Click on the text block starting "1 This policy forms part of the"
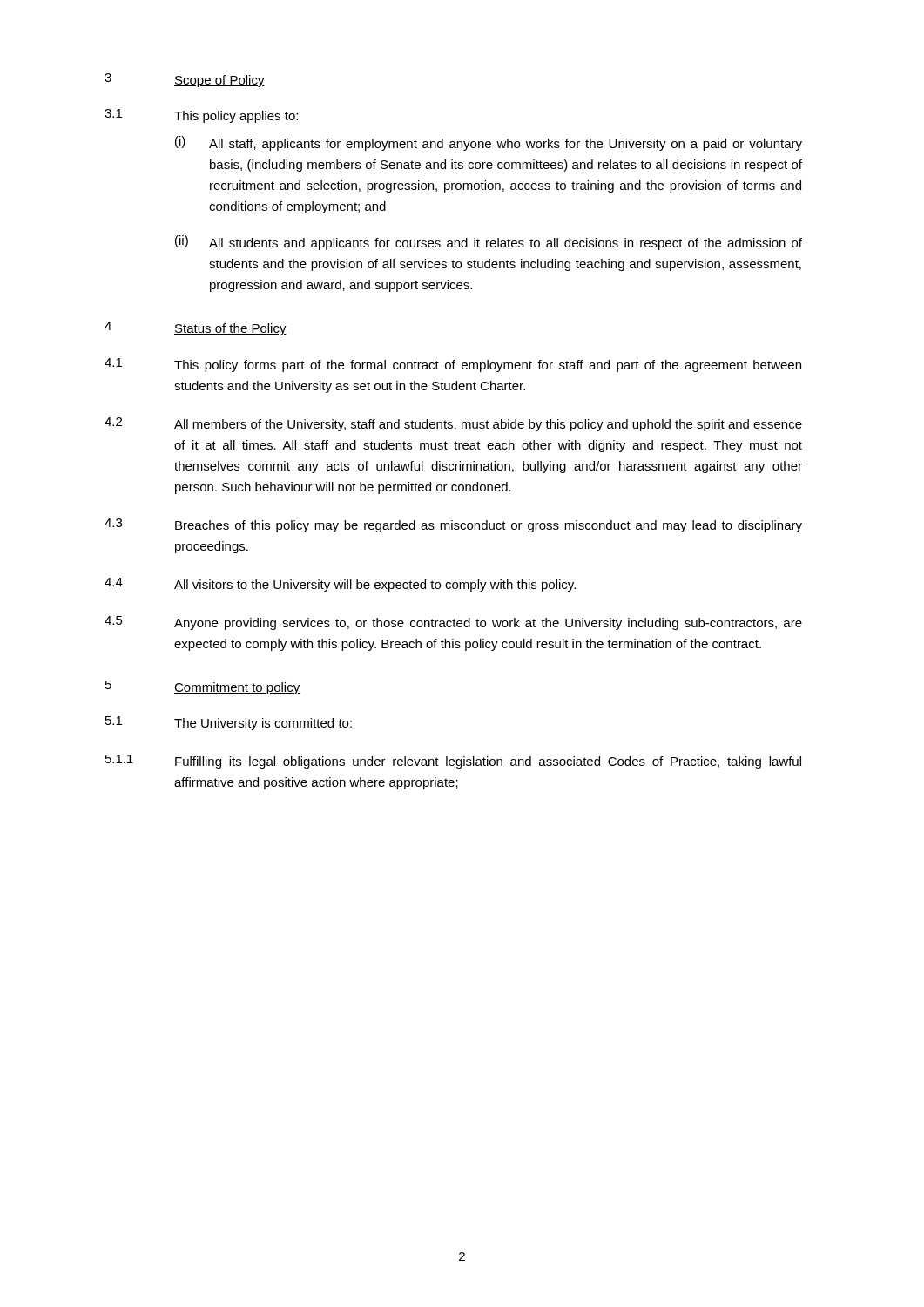924x1307 pixels. click(453, 375)
